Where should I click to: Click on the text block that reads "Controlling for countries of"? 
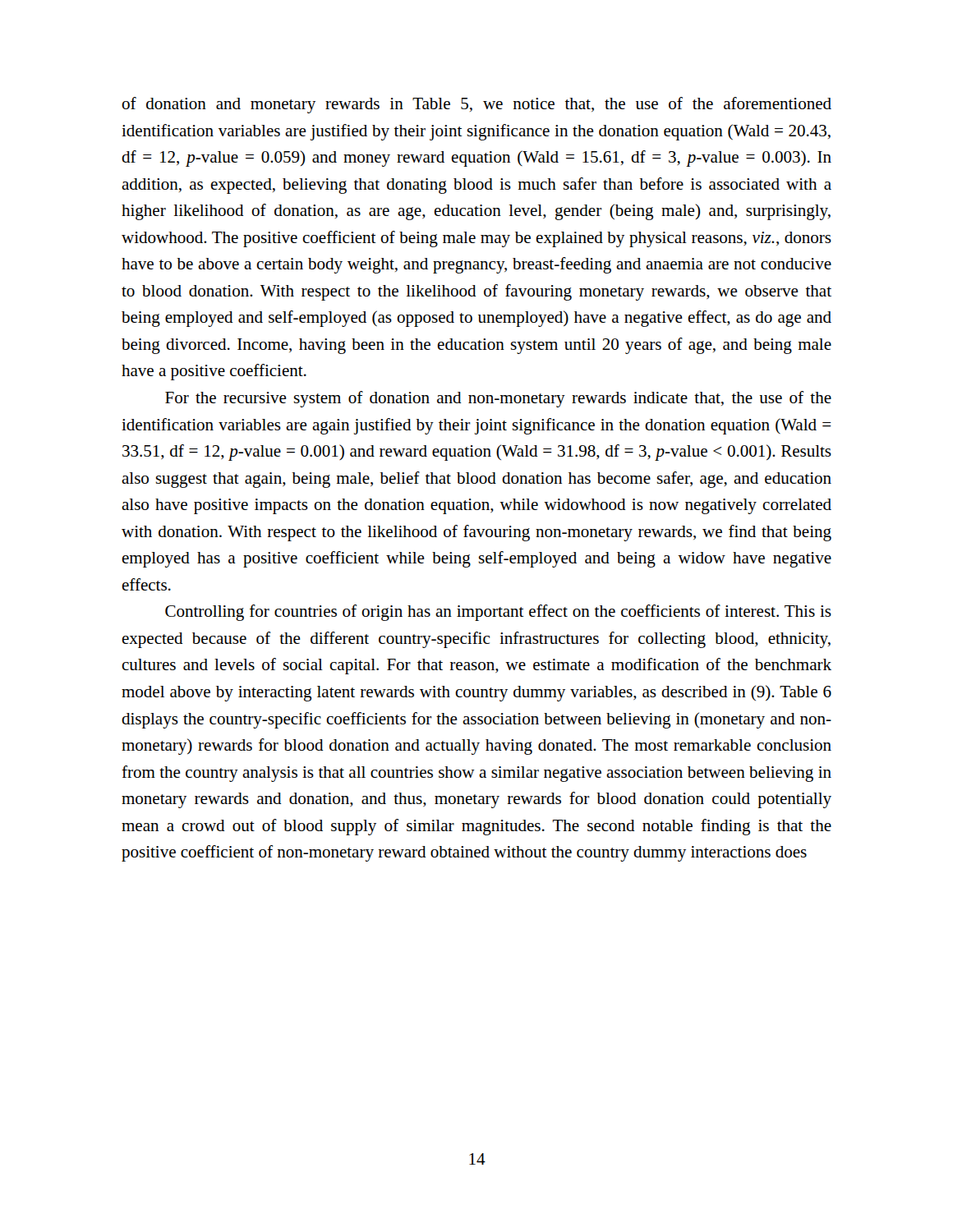tap(476, 732)
